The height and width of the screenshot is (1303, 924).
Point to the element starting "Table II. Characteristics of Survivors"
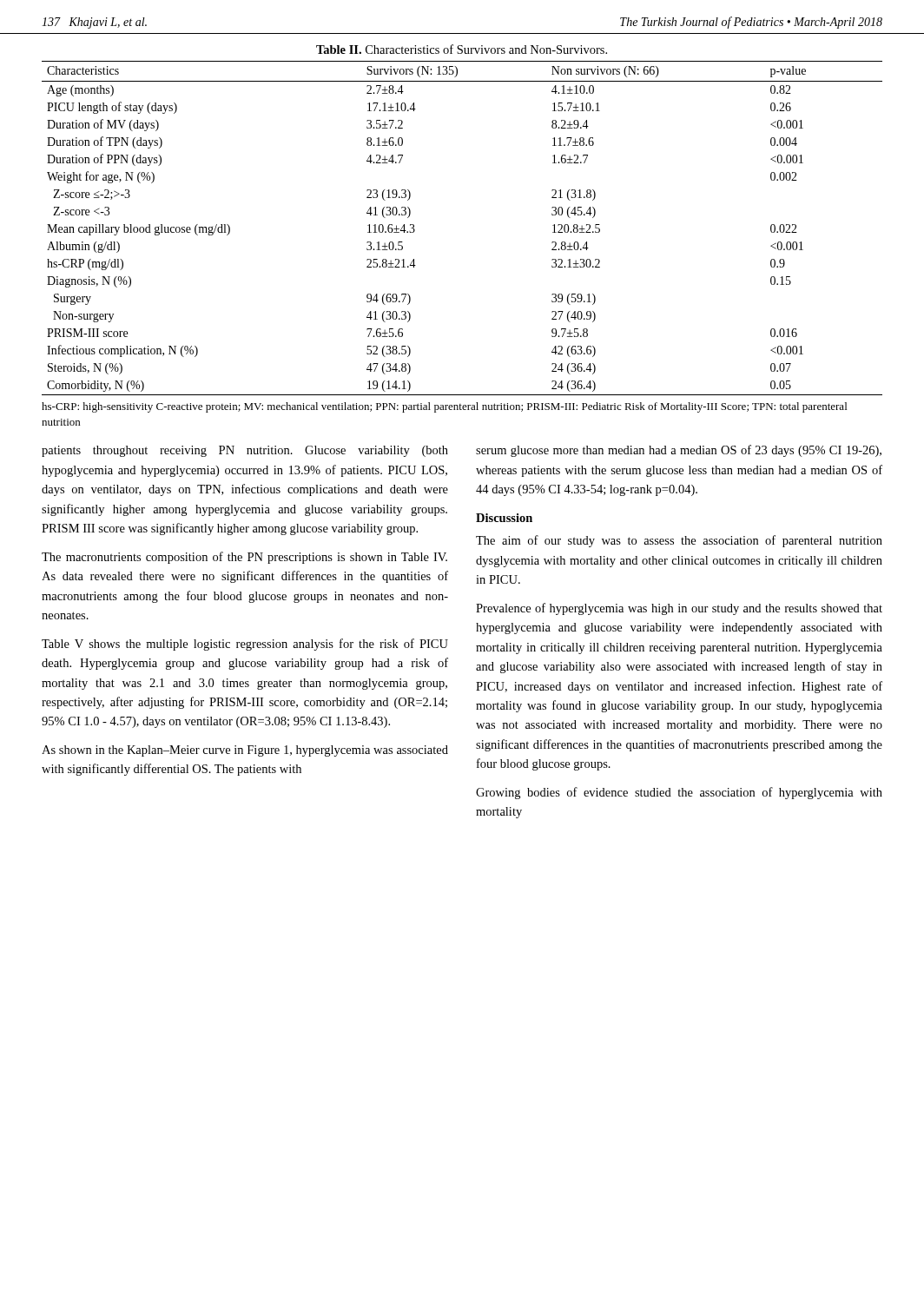(x=462, y=50)
